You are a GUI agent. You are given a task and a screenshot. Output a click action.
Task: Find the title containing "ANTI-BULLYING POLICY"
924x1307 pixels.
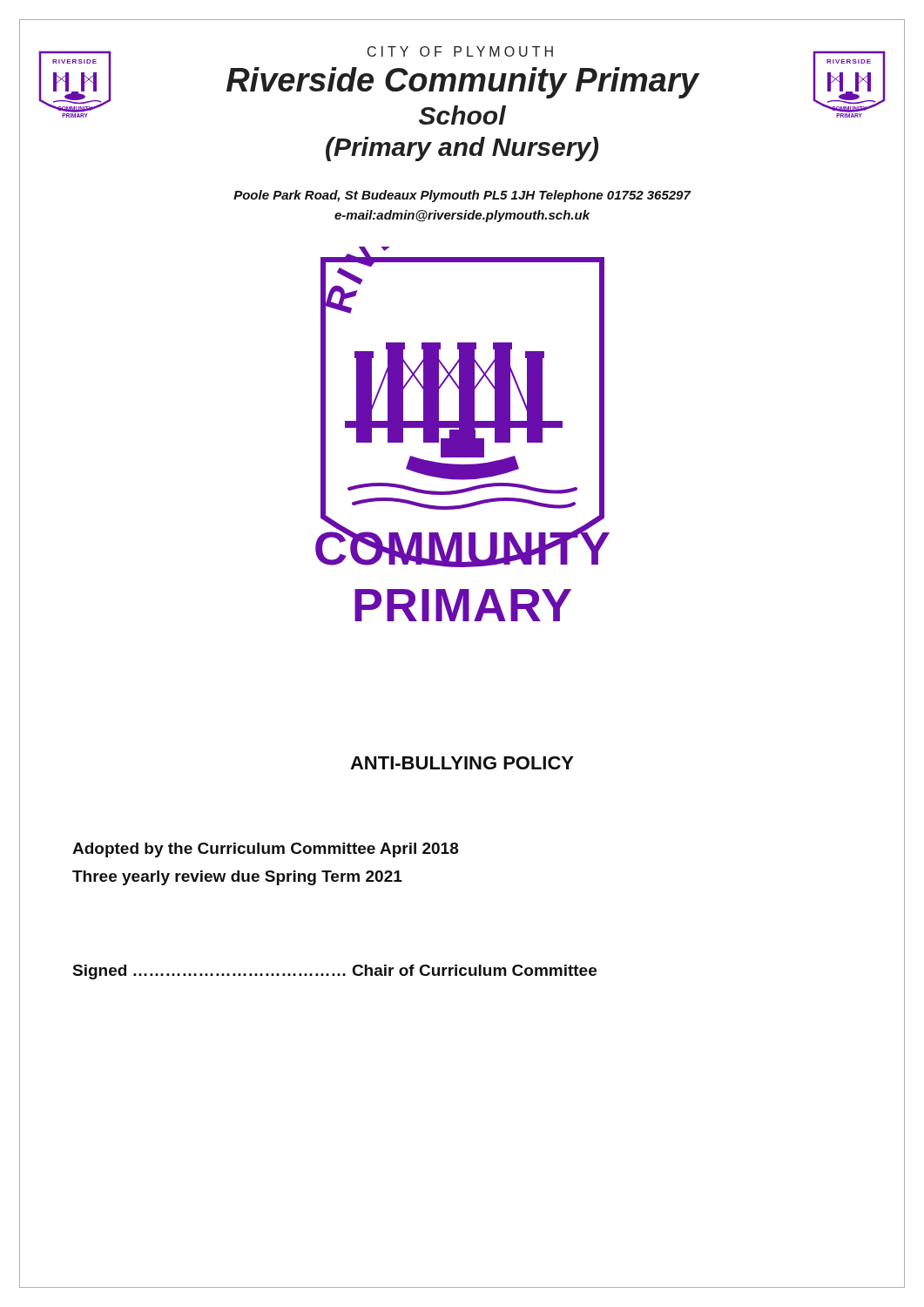(462, 763)
